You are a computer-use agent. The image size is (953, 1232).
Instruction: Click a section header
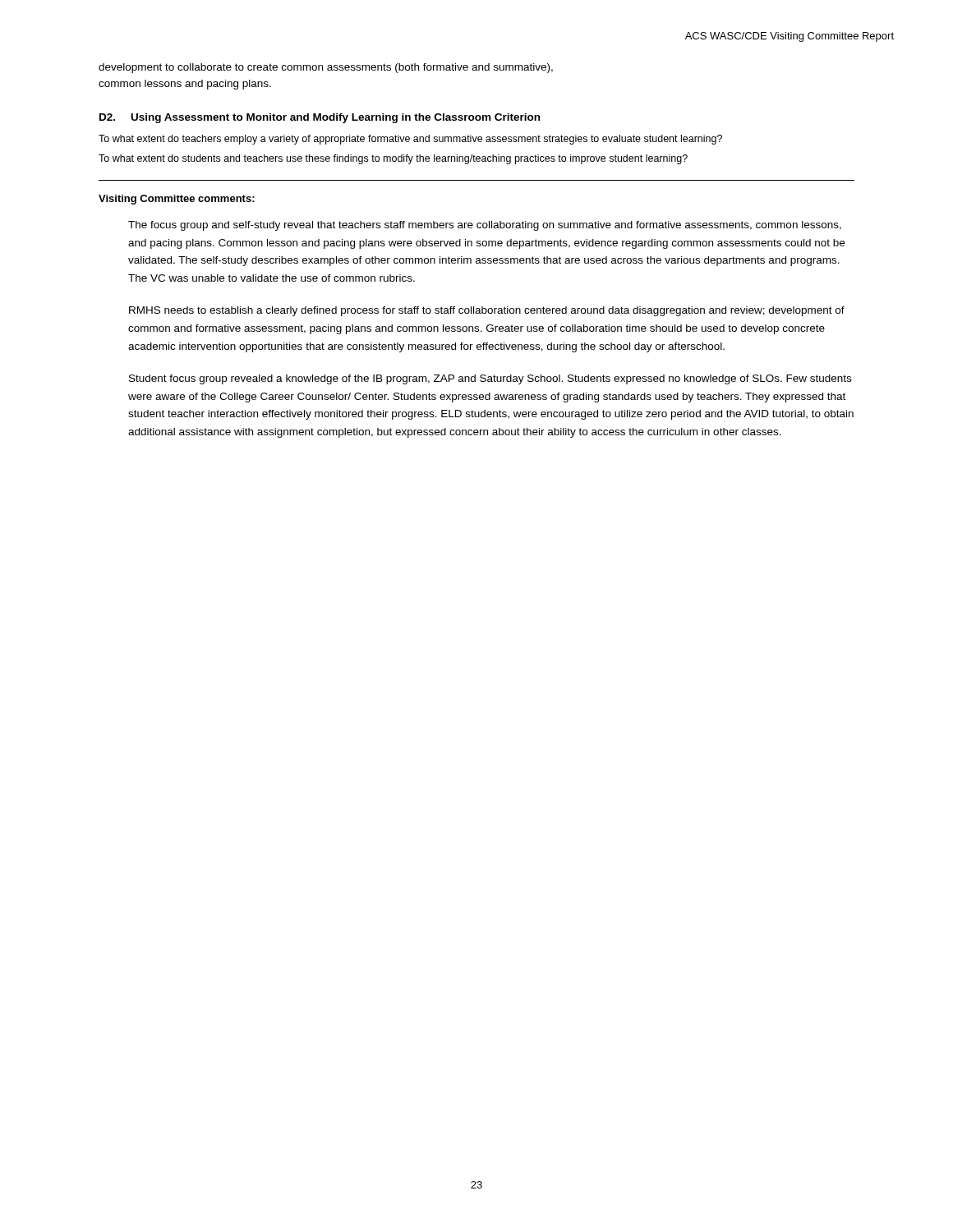[320, 117]
